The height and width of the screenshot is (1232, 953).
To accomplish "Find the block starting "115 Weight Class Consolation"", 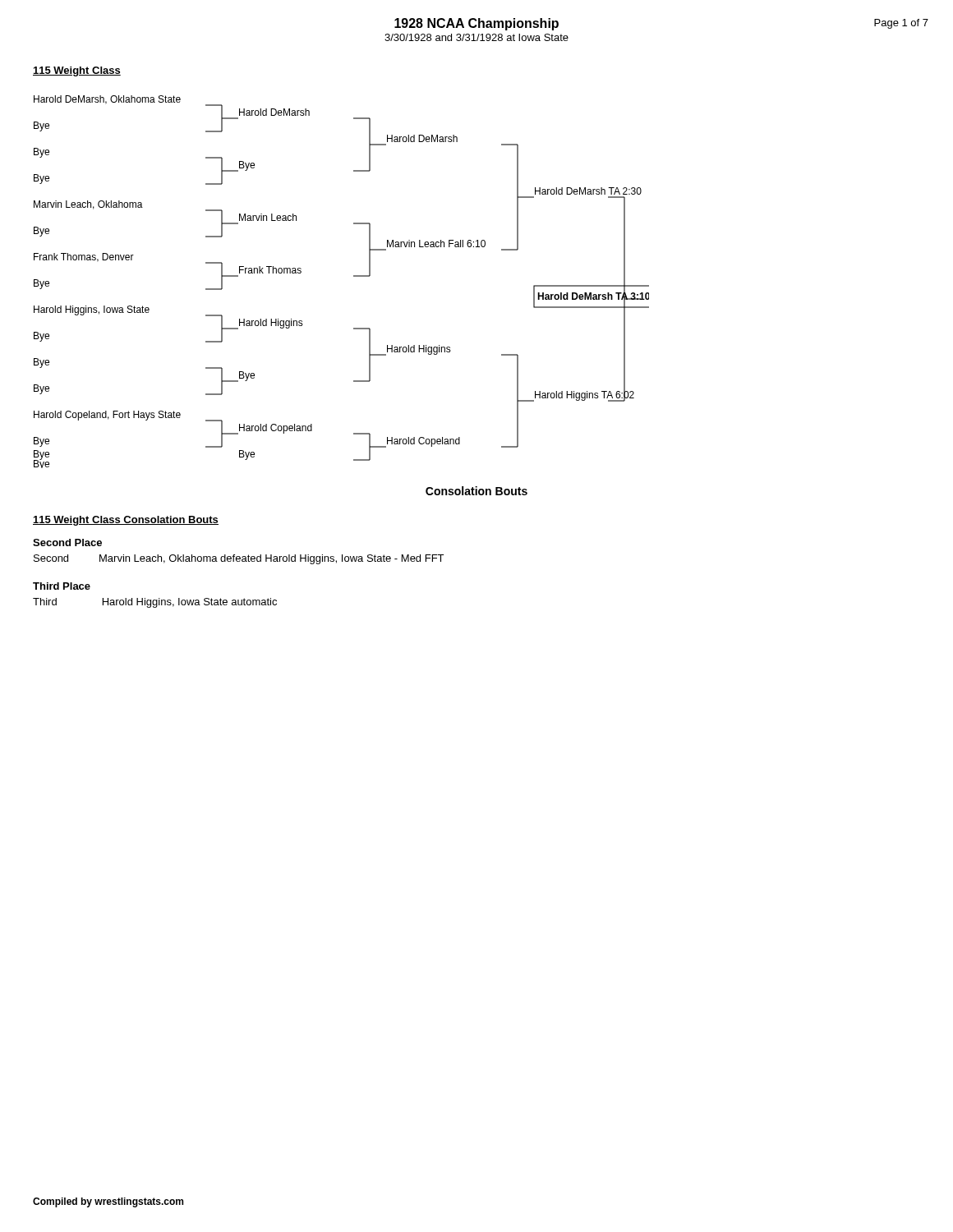I will pos(126,520).
